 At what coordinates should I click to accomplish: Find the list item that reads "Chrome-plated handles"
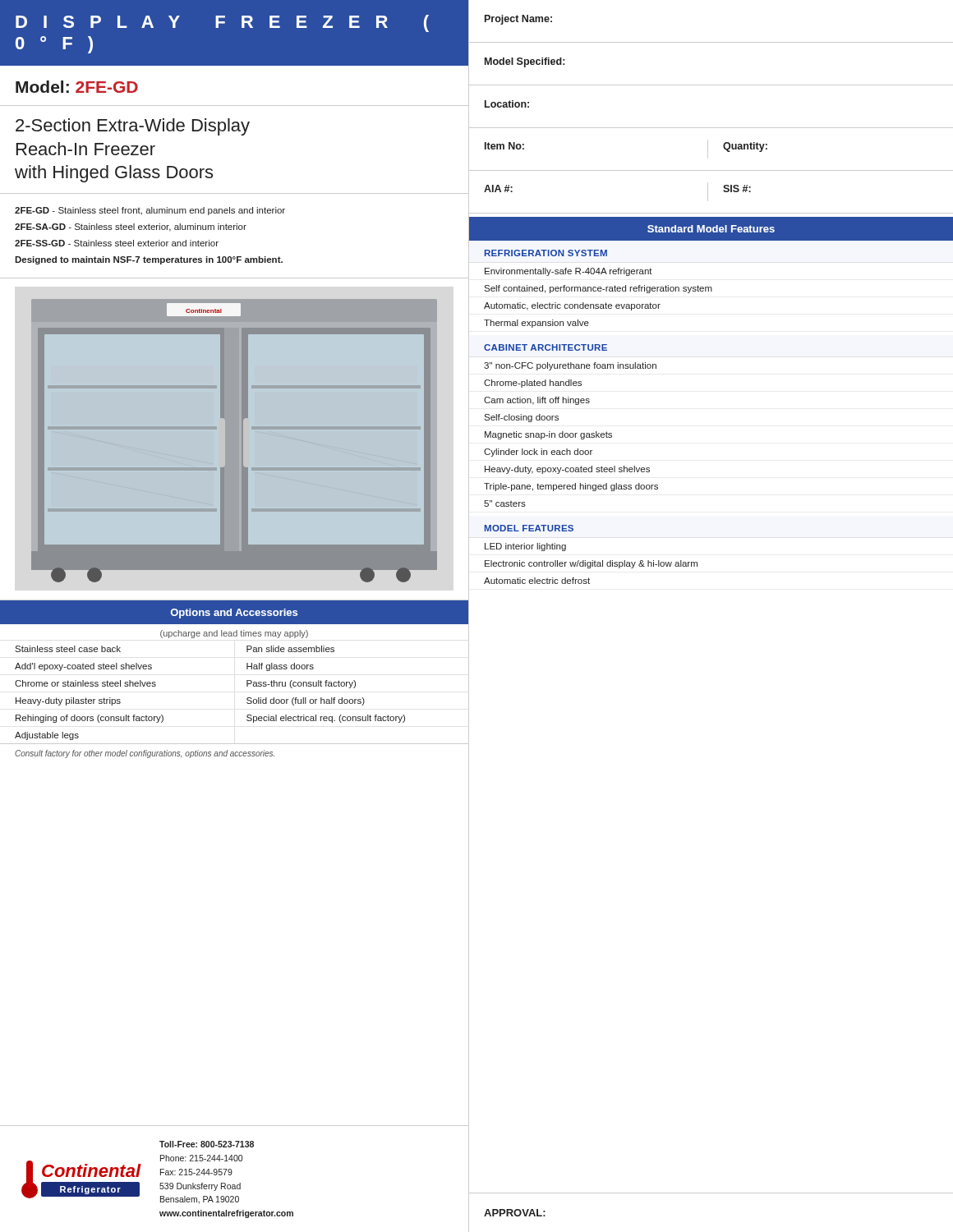pos(533,383)
